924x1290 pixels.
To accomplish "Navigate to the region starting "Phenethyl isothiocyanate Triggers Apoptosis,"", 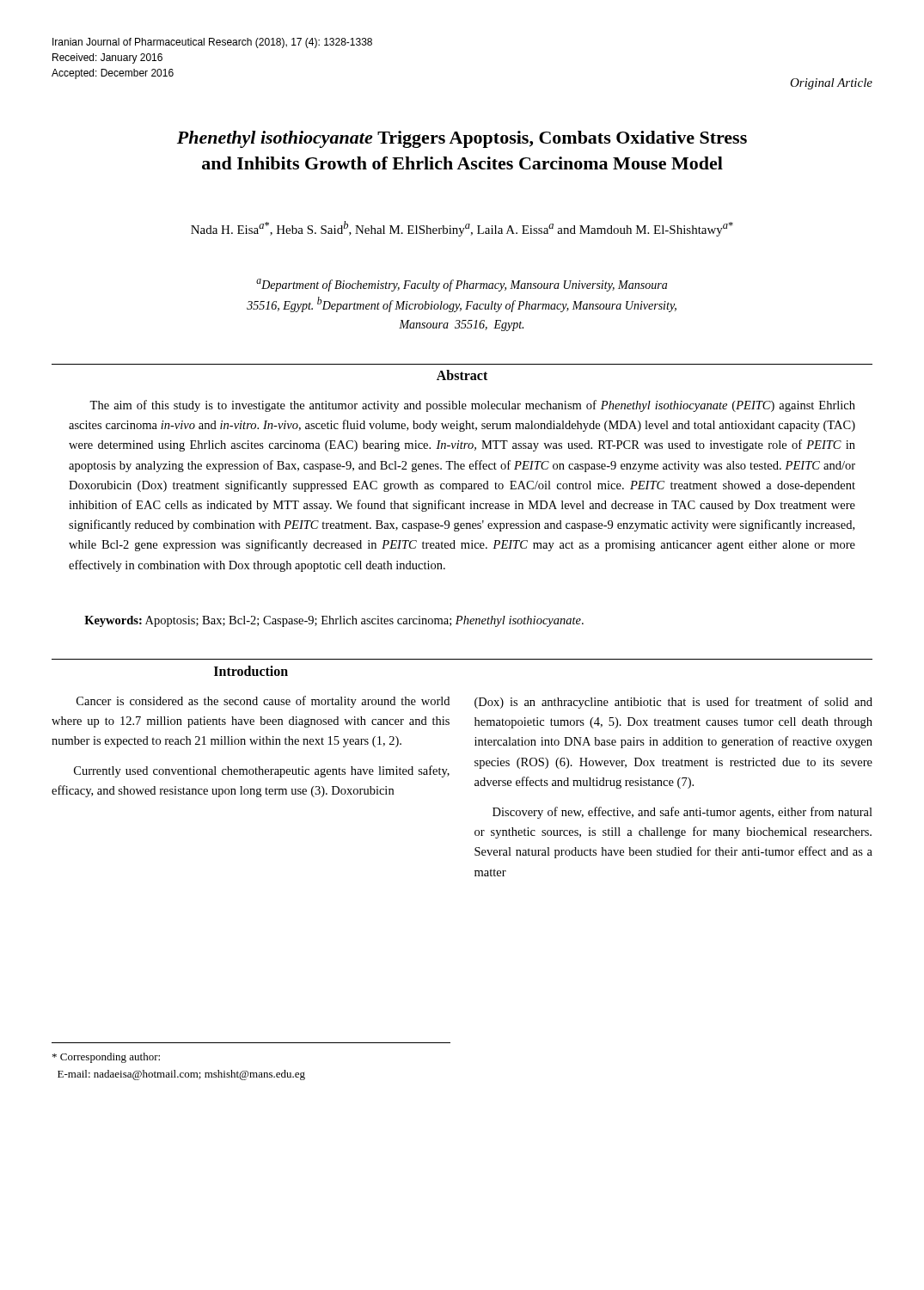I will (x=462, y=150).
